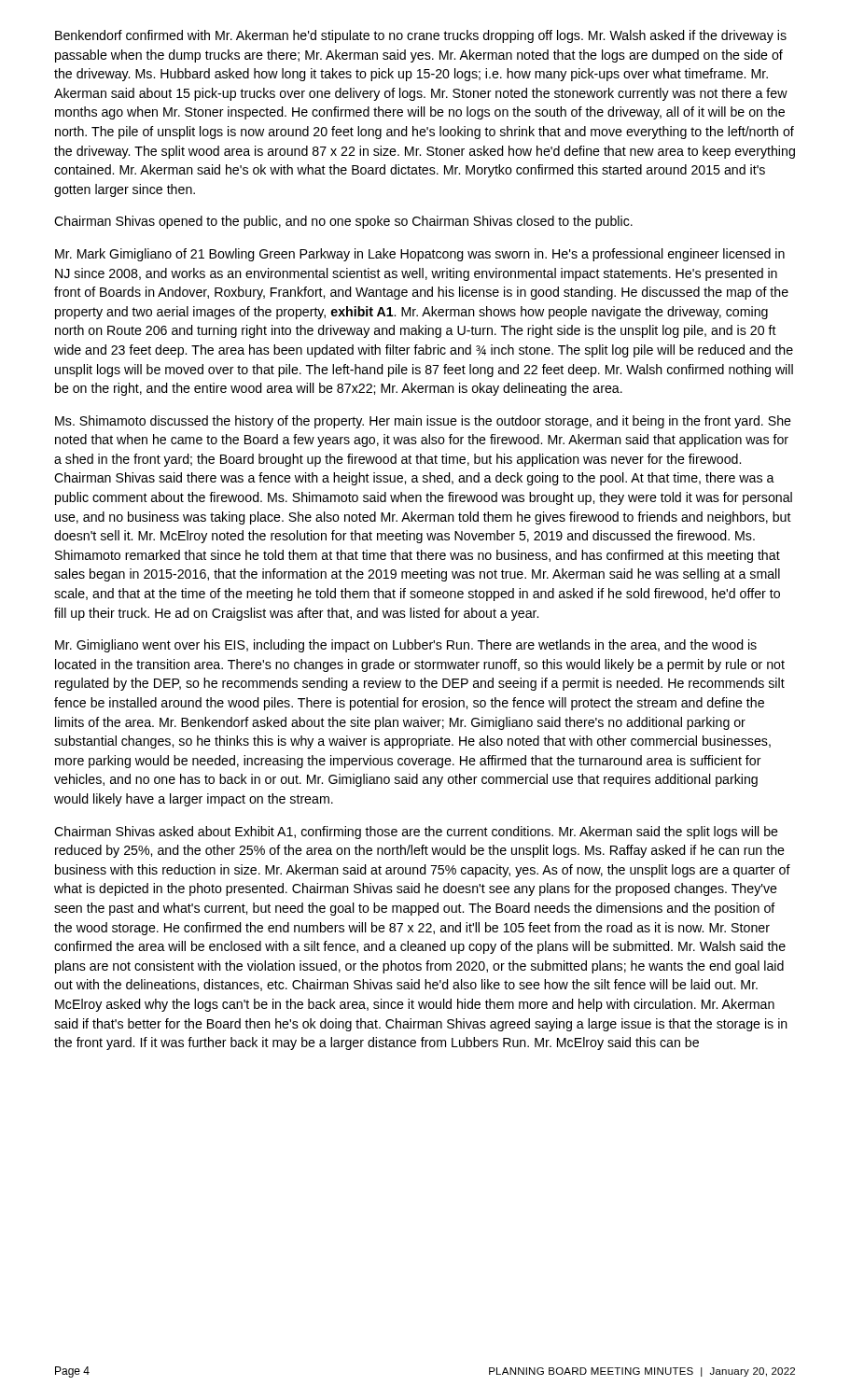Navigate to the element starting "Chairman Shivas opened to the"
This screenshot has width=850, height=1400.
pos(344,222)
